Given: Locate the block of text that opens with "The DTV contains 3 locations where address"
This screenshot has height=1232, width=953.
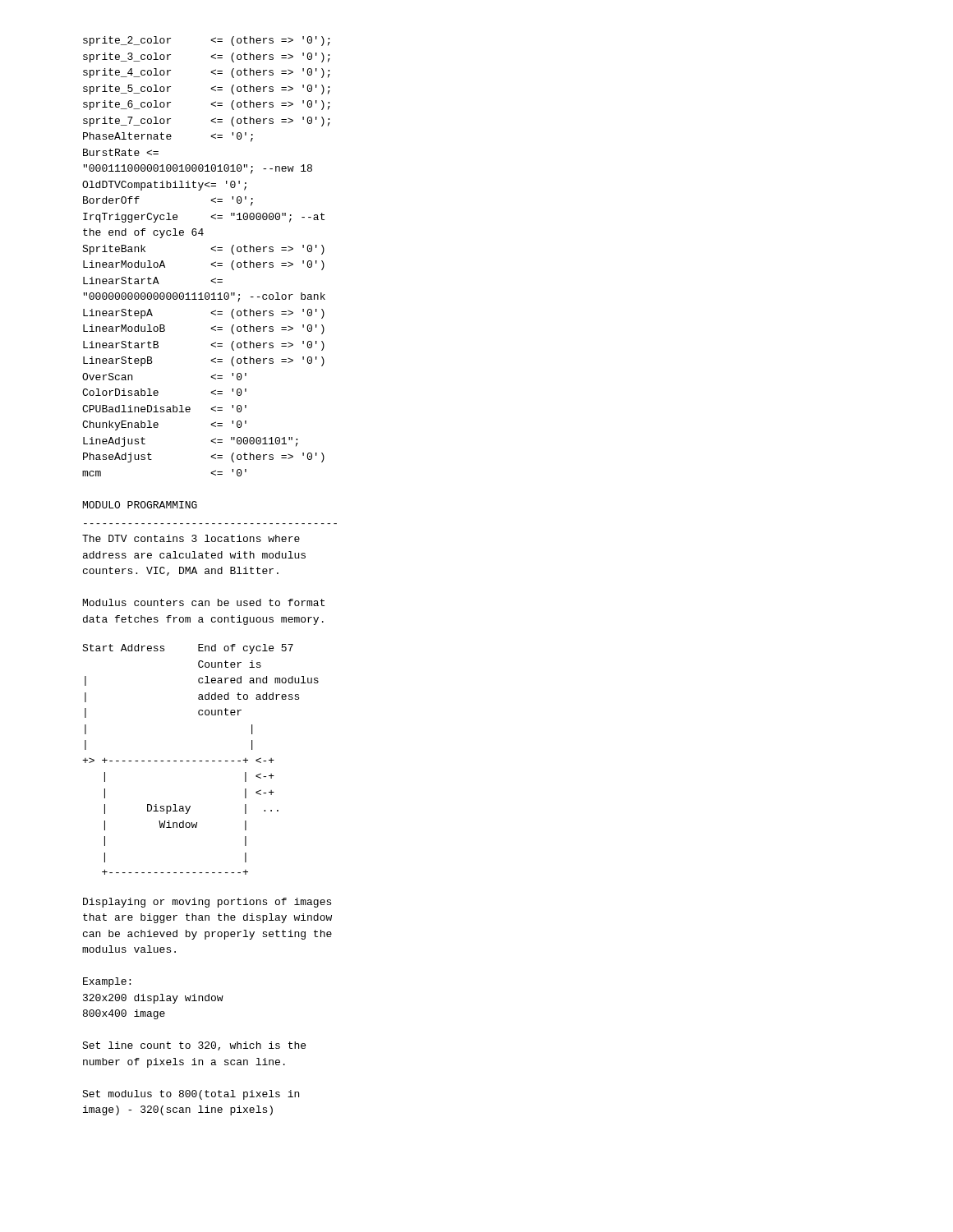Looking at the screenshot, I should click(191, 538).
